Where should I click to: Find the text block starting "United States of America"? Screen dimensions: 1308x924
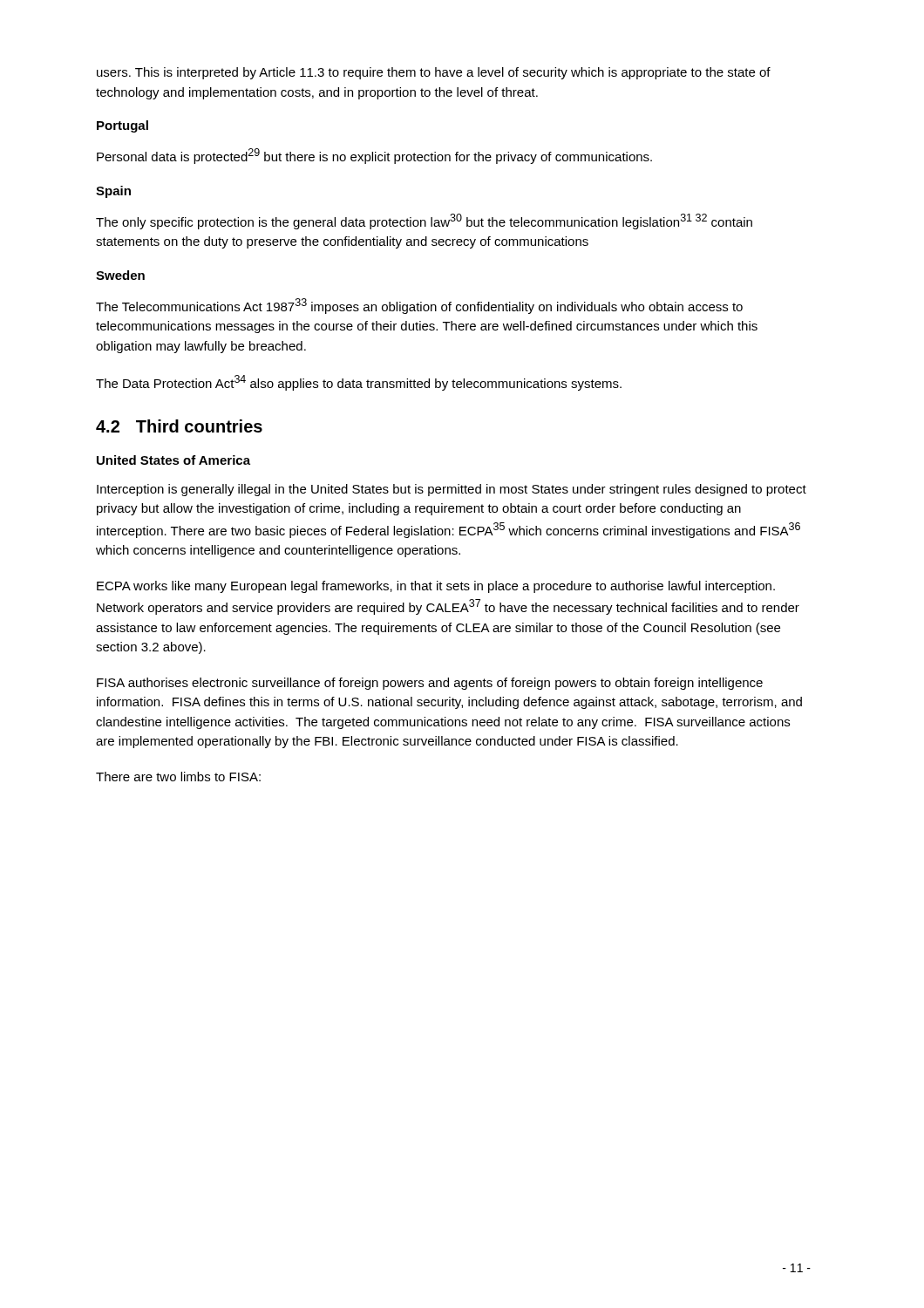173,460
